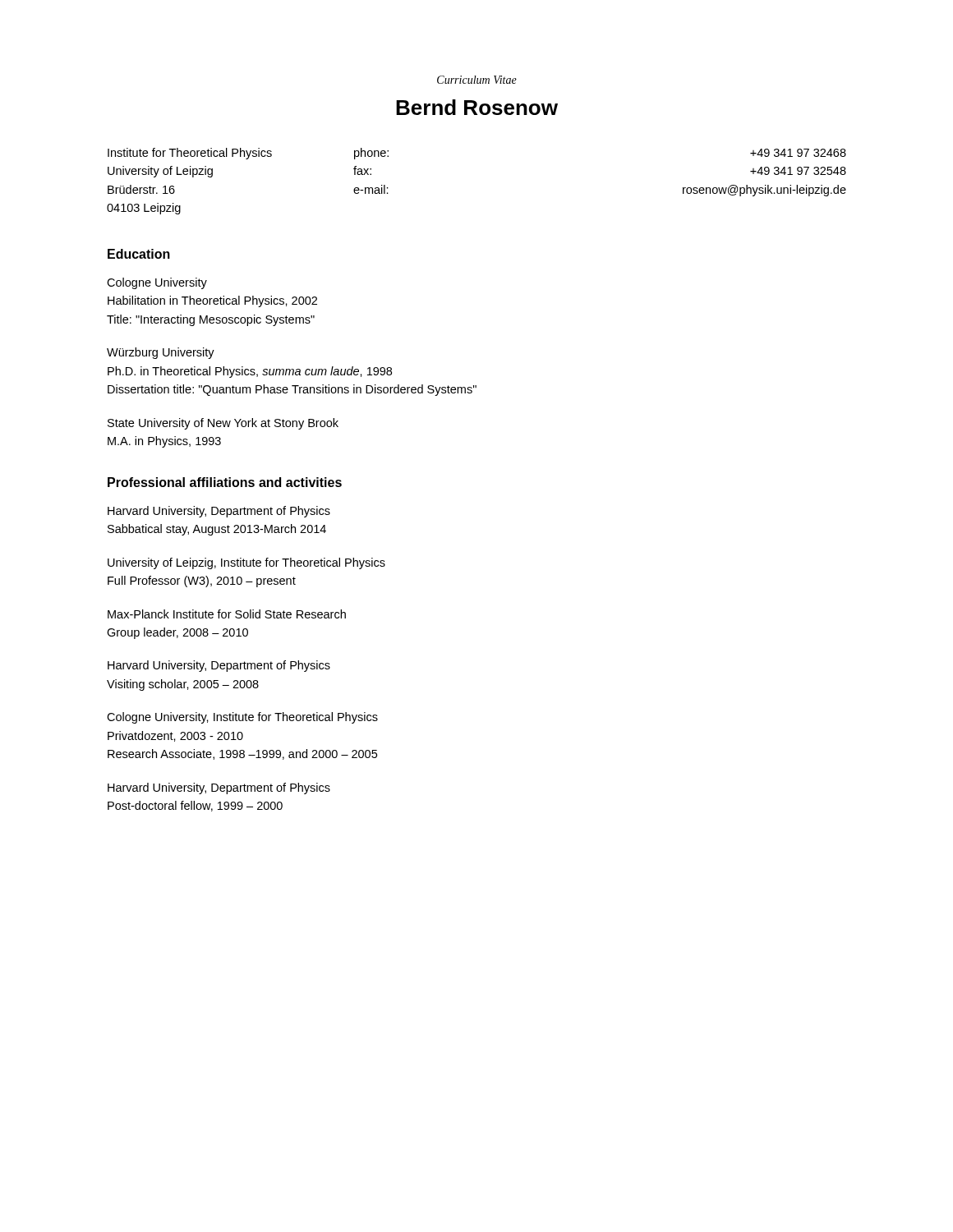Click on the text block starting "Harvard University, Department of Physics Sabbatical"
Screen dimensions: 1232x953
pos(219,512)
